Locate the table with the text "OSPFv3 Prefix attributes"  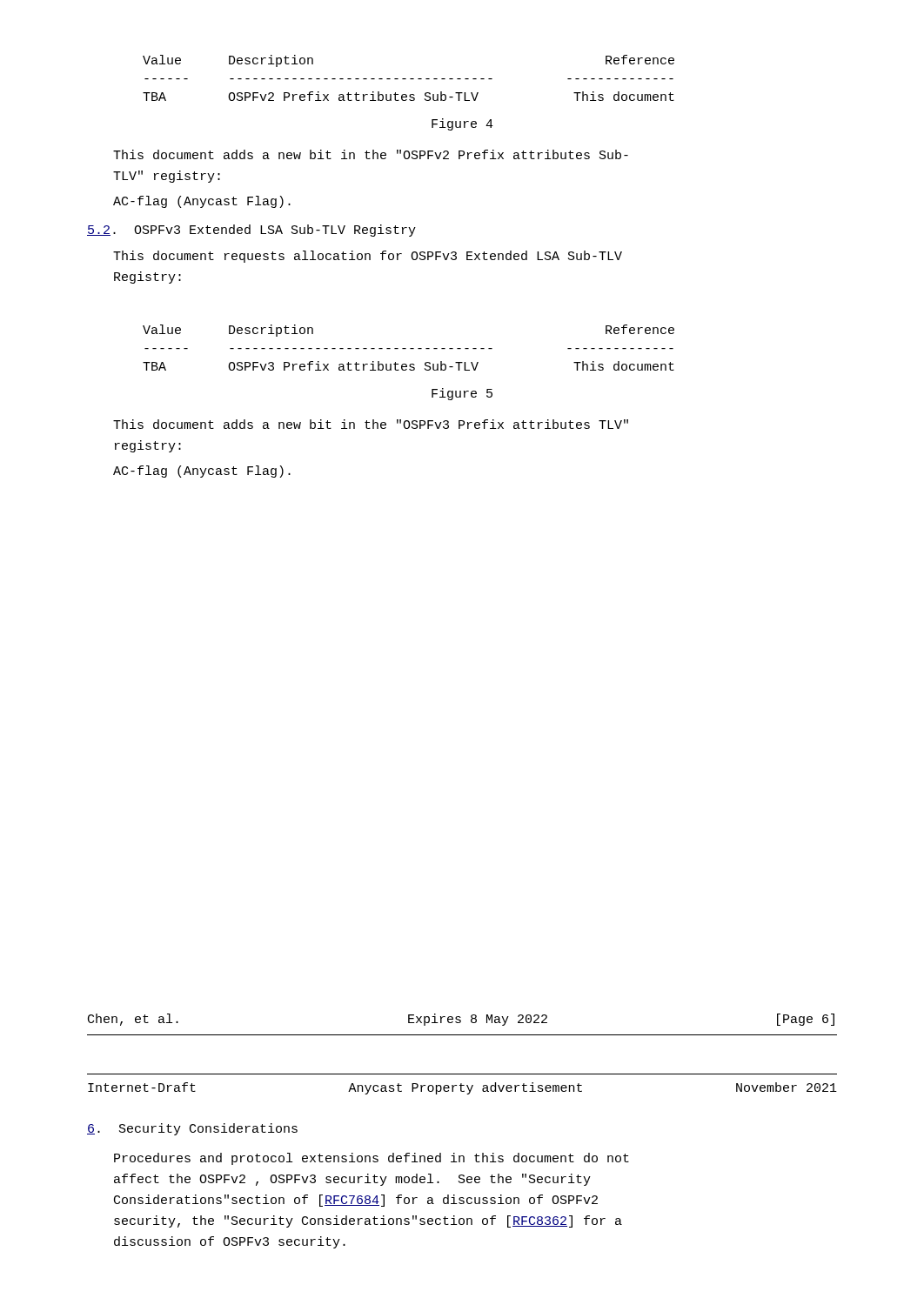[488, 349]
